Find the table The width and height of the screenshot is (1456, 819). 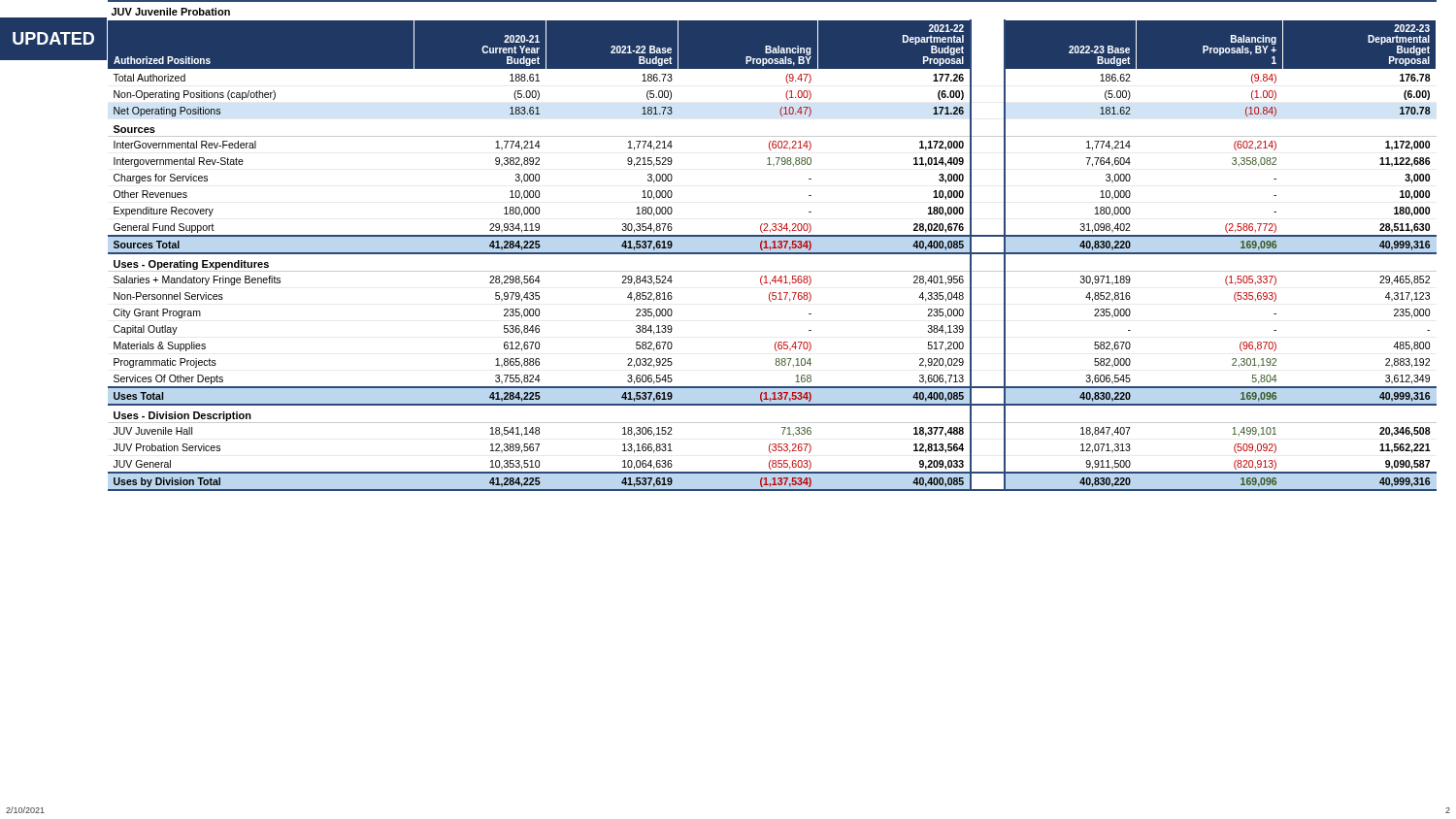[x=772, y=245]
